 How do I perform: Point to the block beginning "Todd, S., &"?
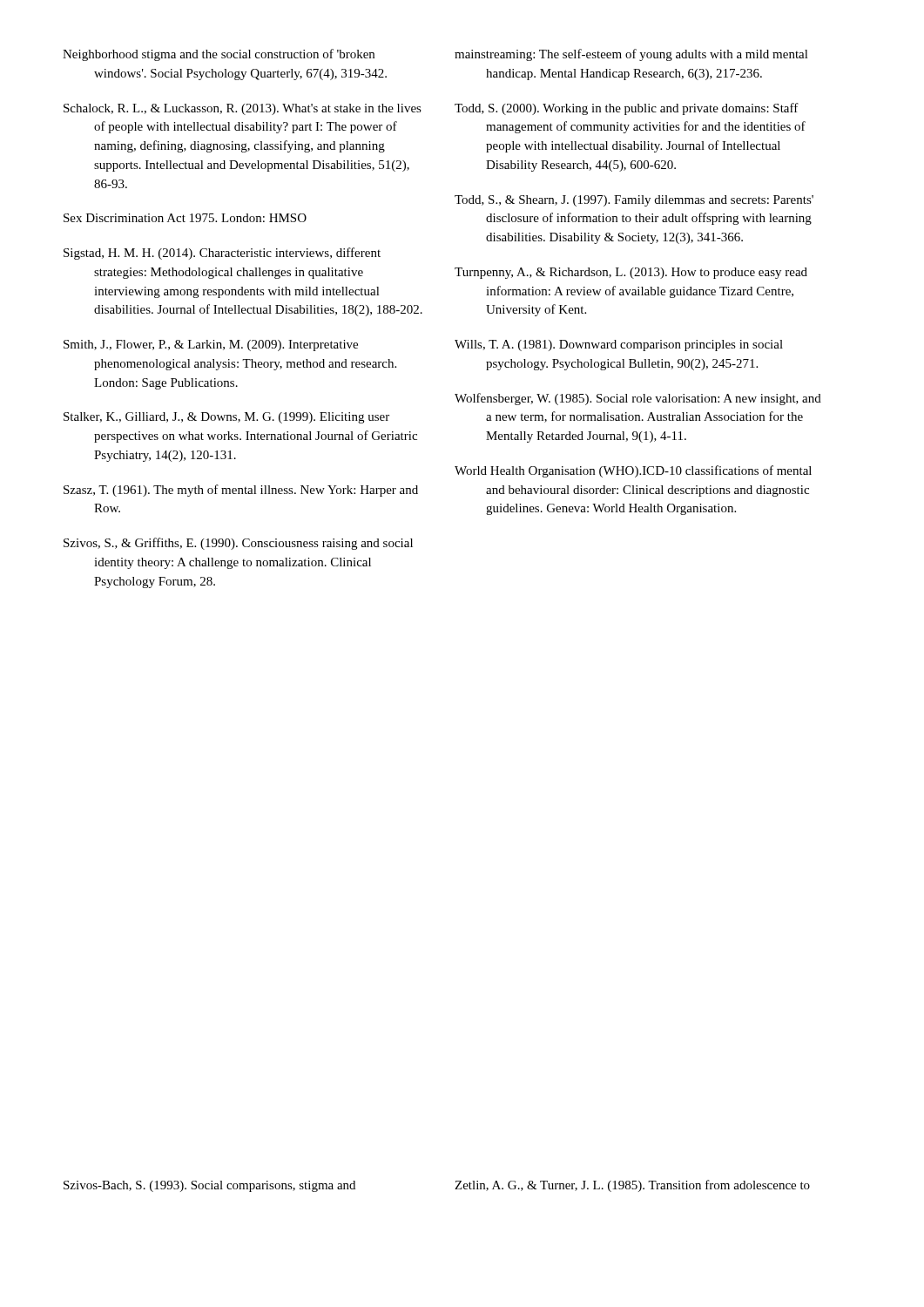(x=634, y=218)
